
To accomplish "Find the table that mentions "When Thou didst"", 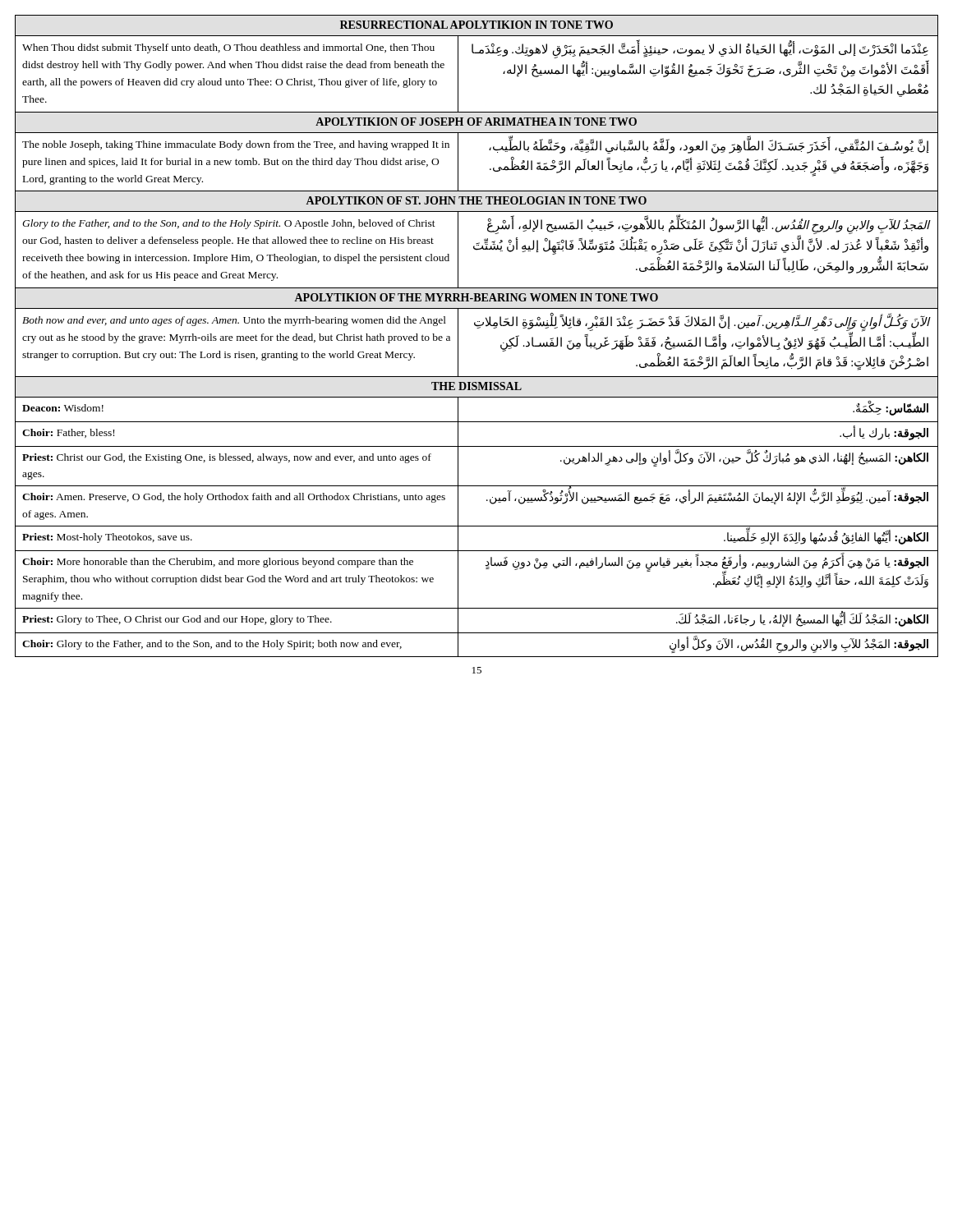I will [x=476, y=74].
